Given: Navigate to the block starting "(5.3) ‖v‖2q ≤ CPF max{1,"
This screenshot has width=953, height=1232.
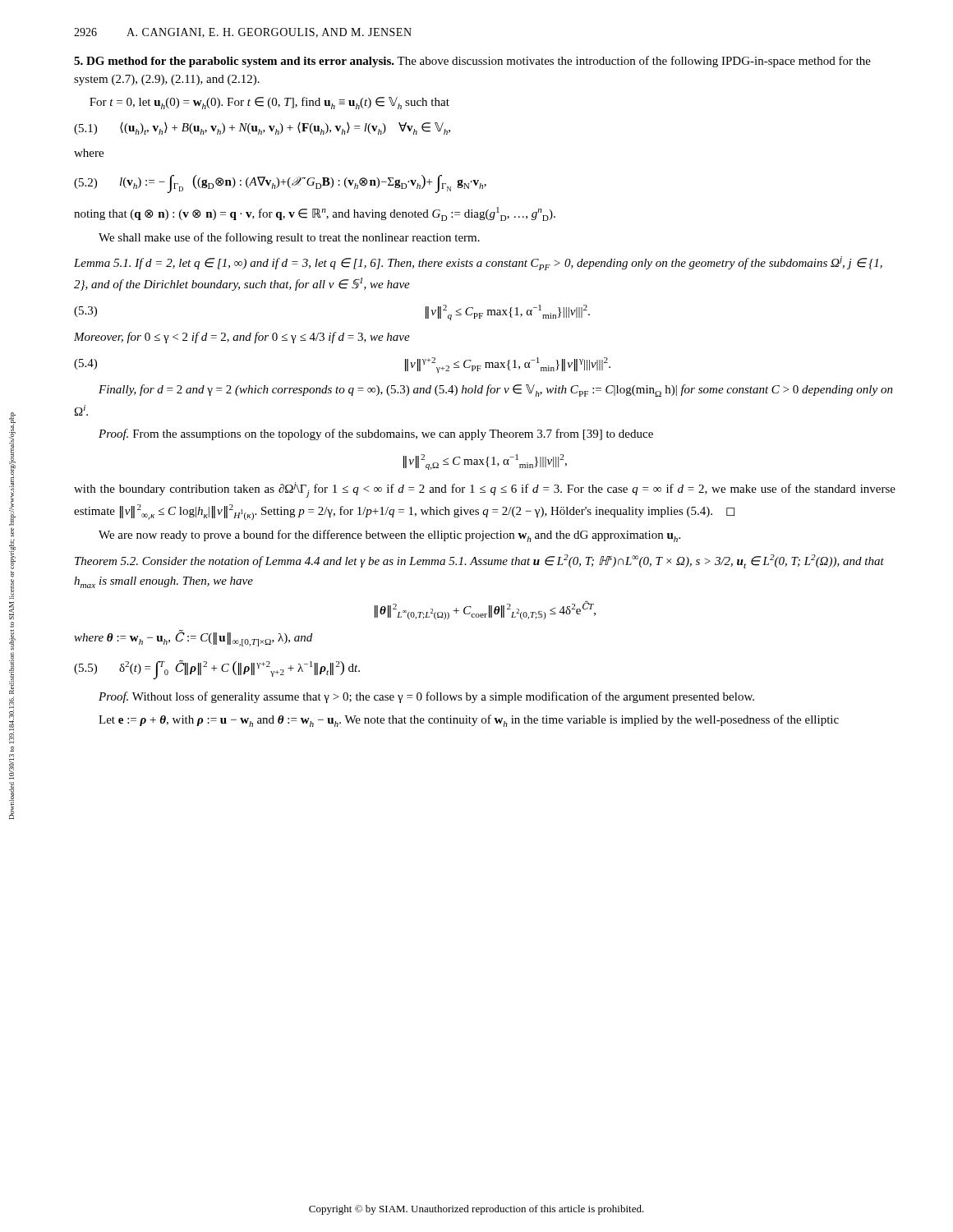Looking at the screenshot, I should tap(485, 311).
